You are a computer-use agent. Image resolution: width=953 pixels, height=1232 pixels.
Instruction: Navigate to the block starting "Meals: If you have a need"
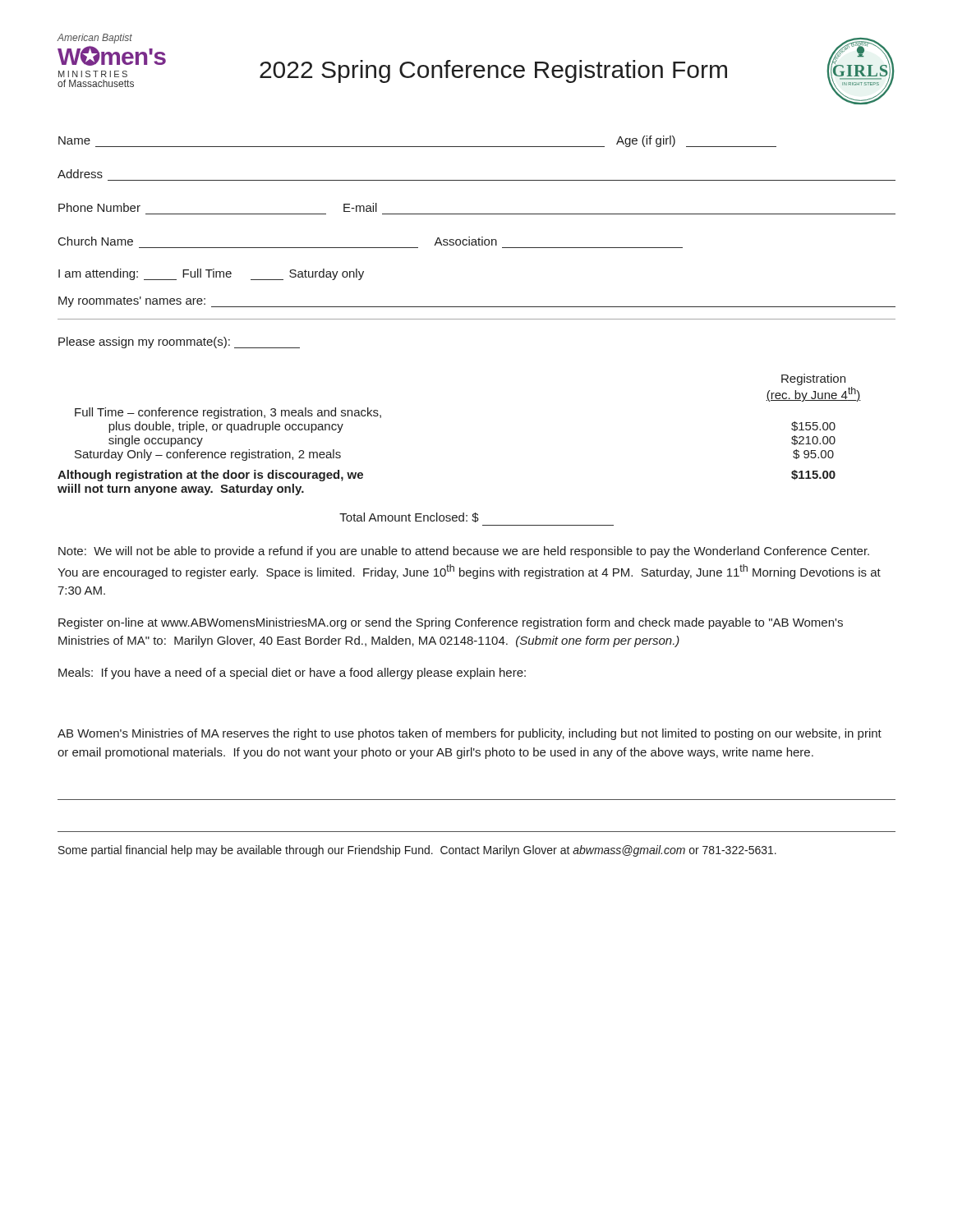(x=292, y=672)
